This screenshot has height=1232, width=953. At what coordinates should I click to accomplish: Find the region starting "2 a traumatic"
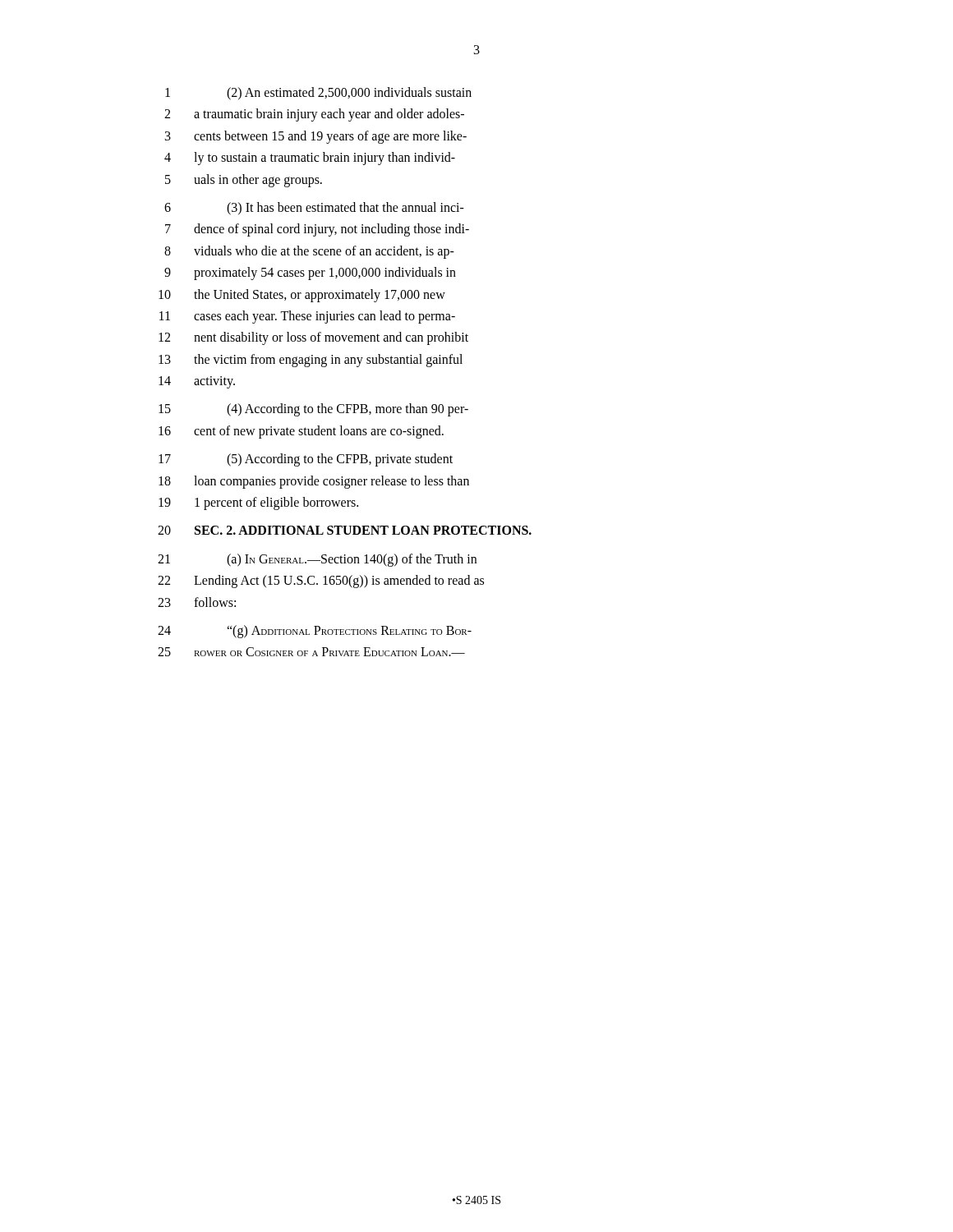[314, 115]
